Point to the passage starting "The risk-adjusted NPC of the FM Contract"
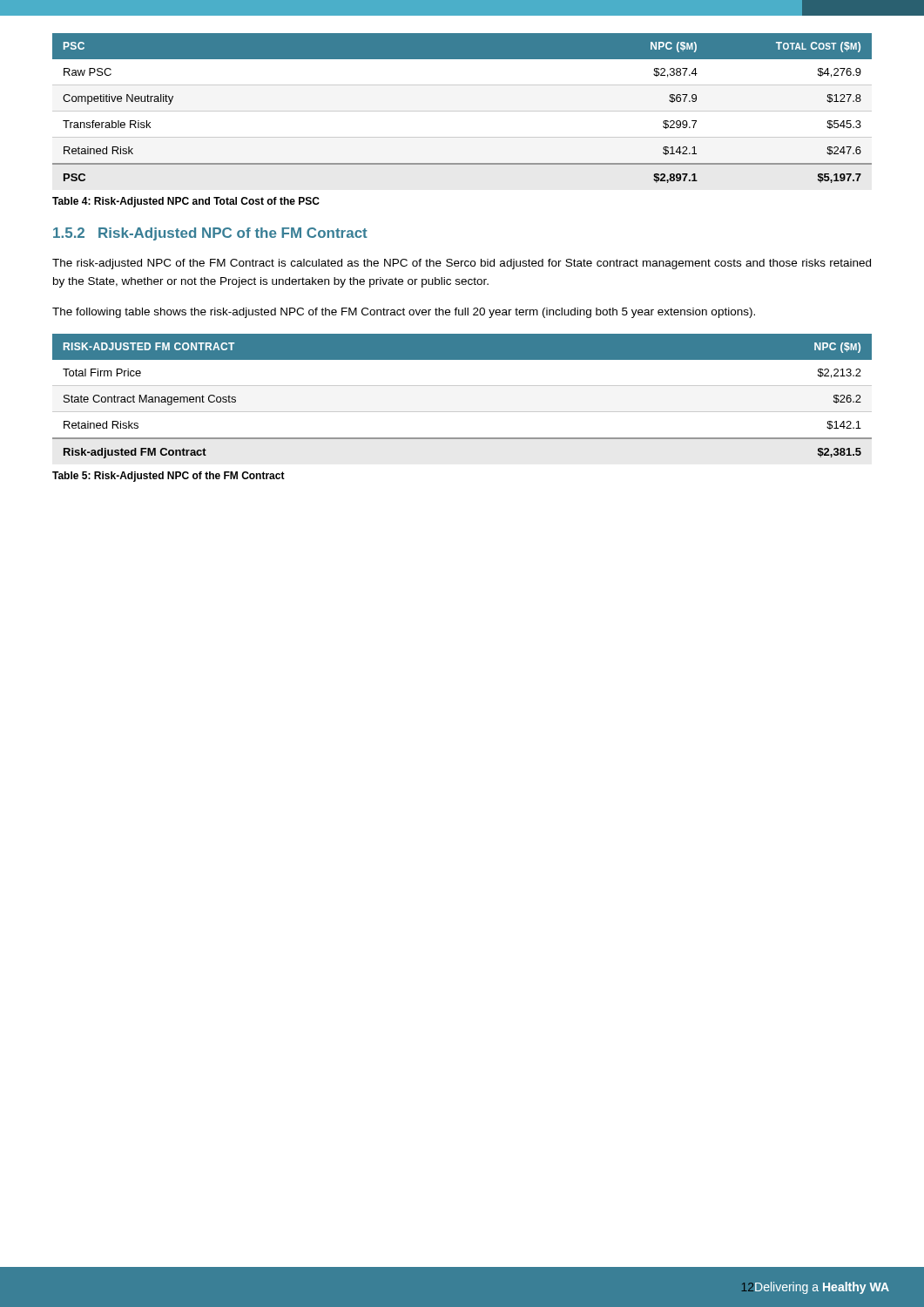924x1307 pixels. click(462, 272)
